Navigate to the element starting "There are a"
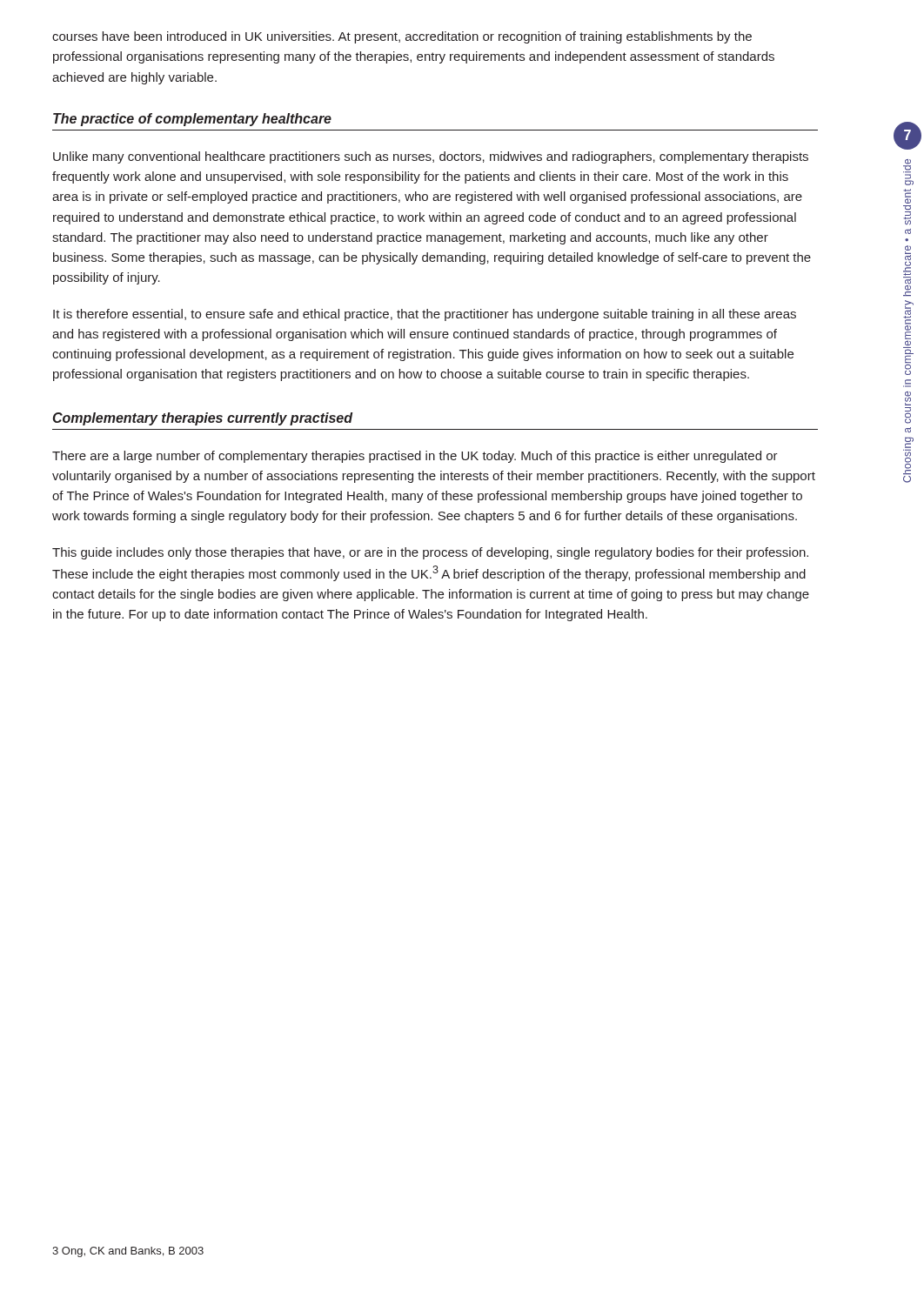Viewport: 924px width, 1305px height. (x=434, y=485)
